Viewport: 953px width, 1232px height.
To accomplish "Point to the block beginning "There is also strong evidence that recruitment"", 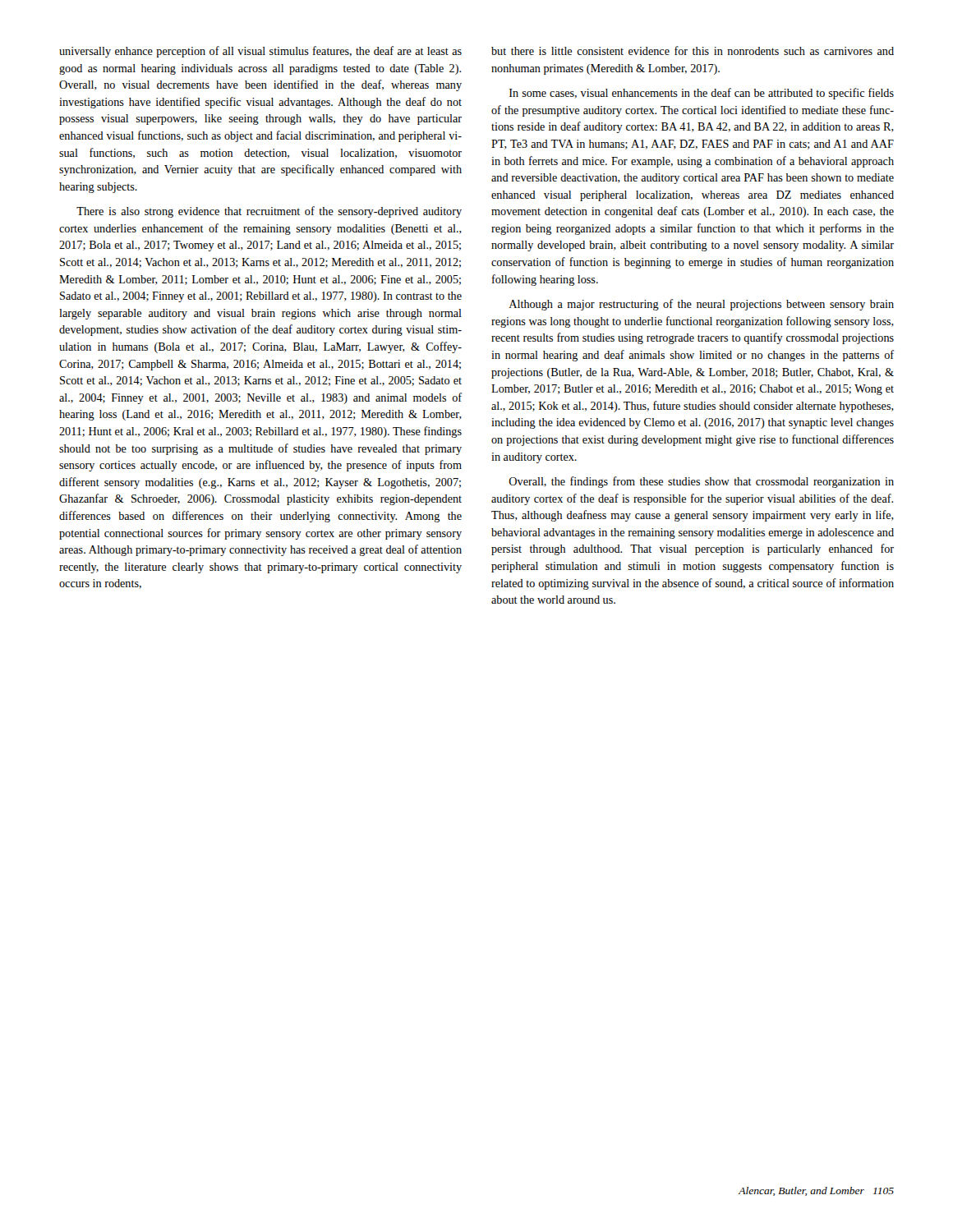I will (x=260, y=398).
